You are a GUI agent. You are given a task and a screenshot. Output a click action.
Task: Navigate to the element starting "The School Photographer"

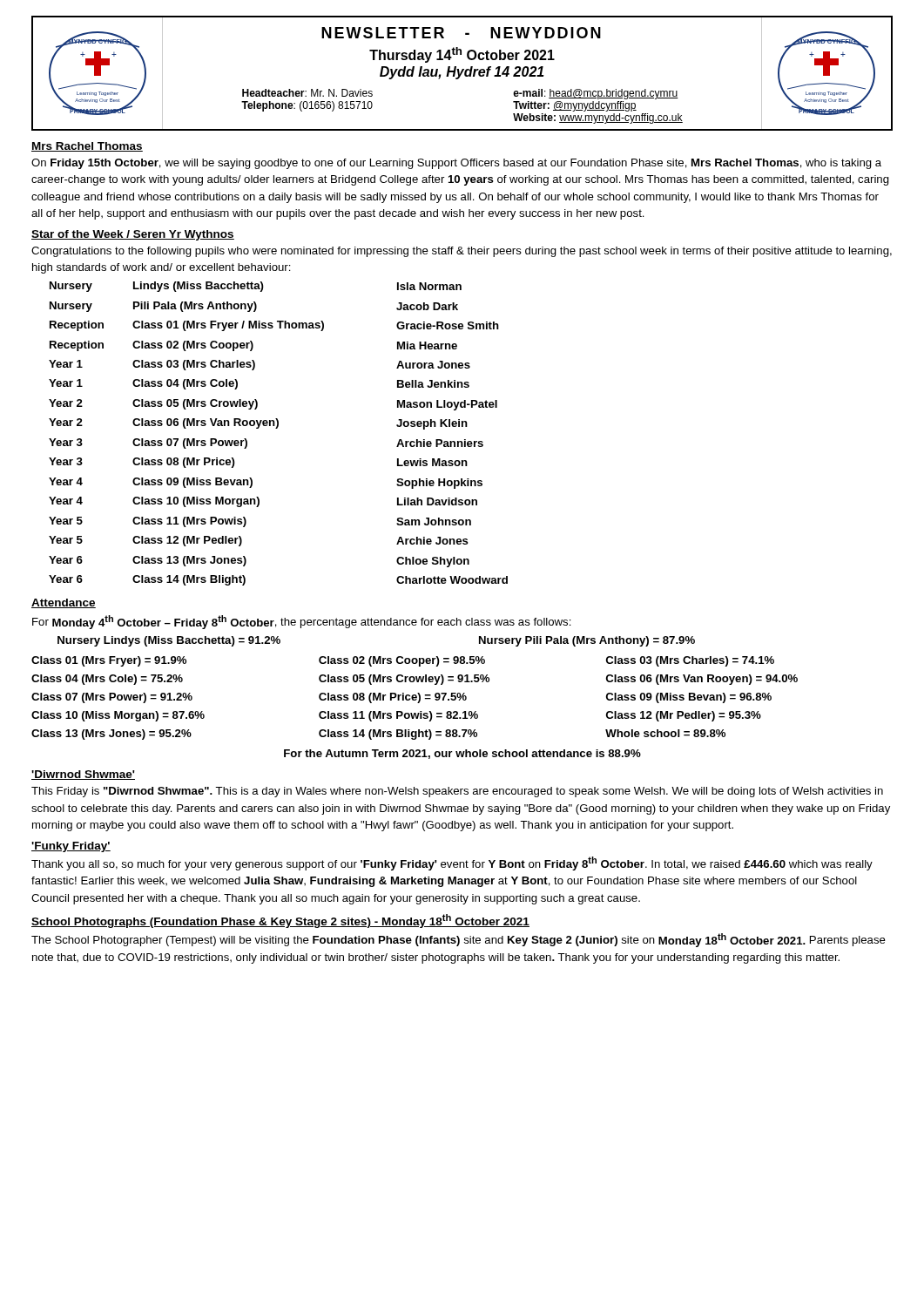pyautogui.click(x=458, y=947)
